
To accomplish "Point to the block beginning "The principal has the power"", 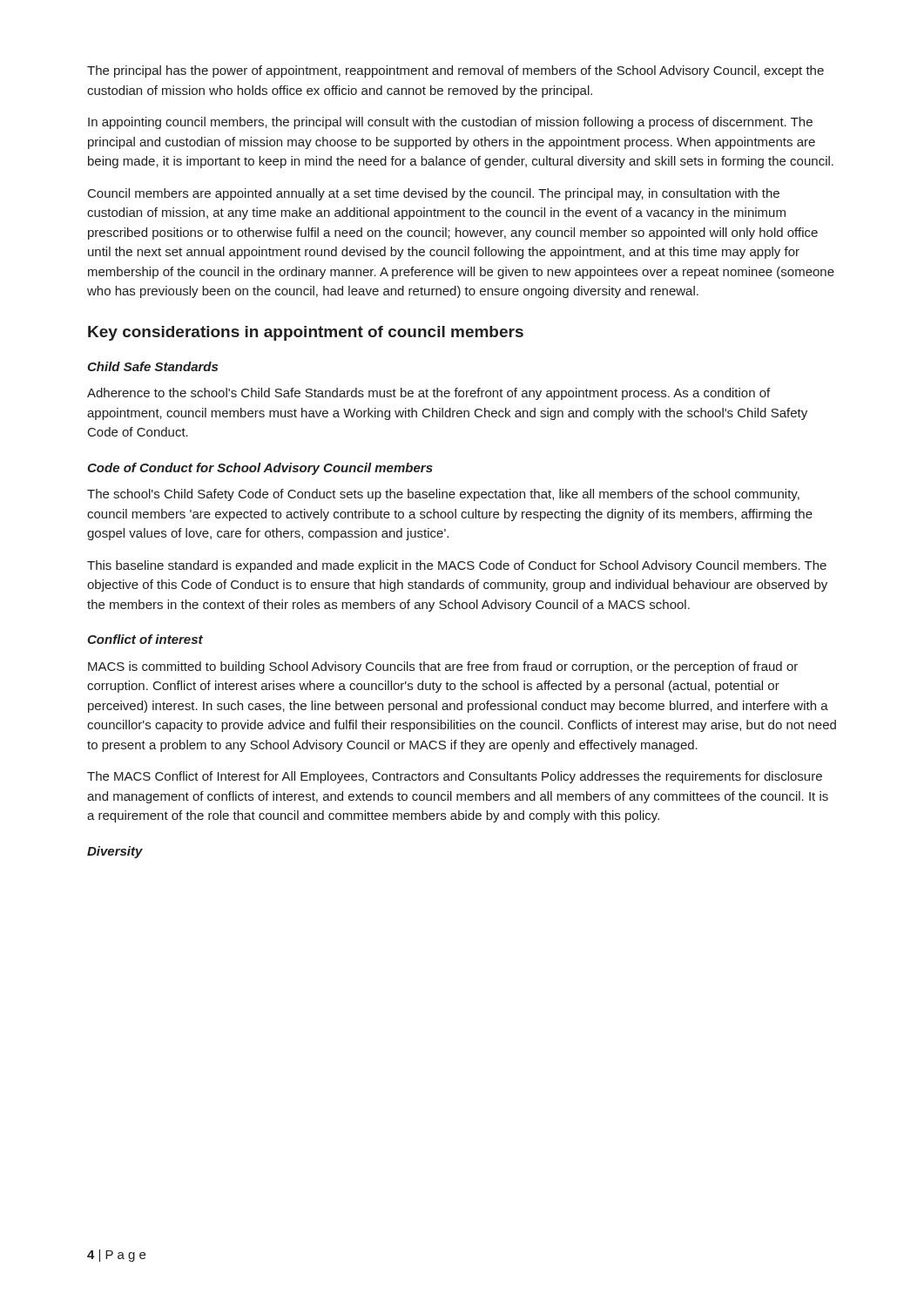I will [462, 81].
